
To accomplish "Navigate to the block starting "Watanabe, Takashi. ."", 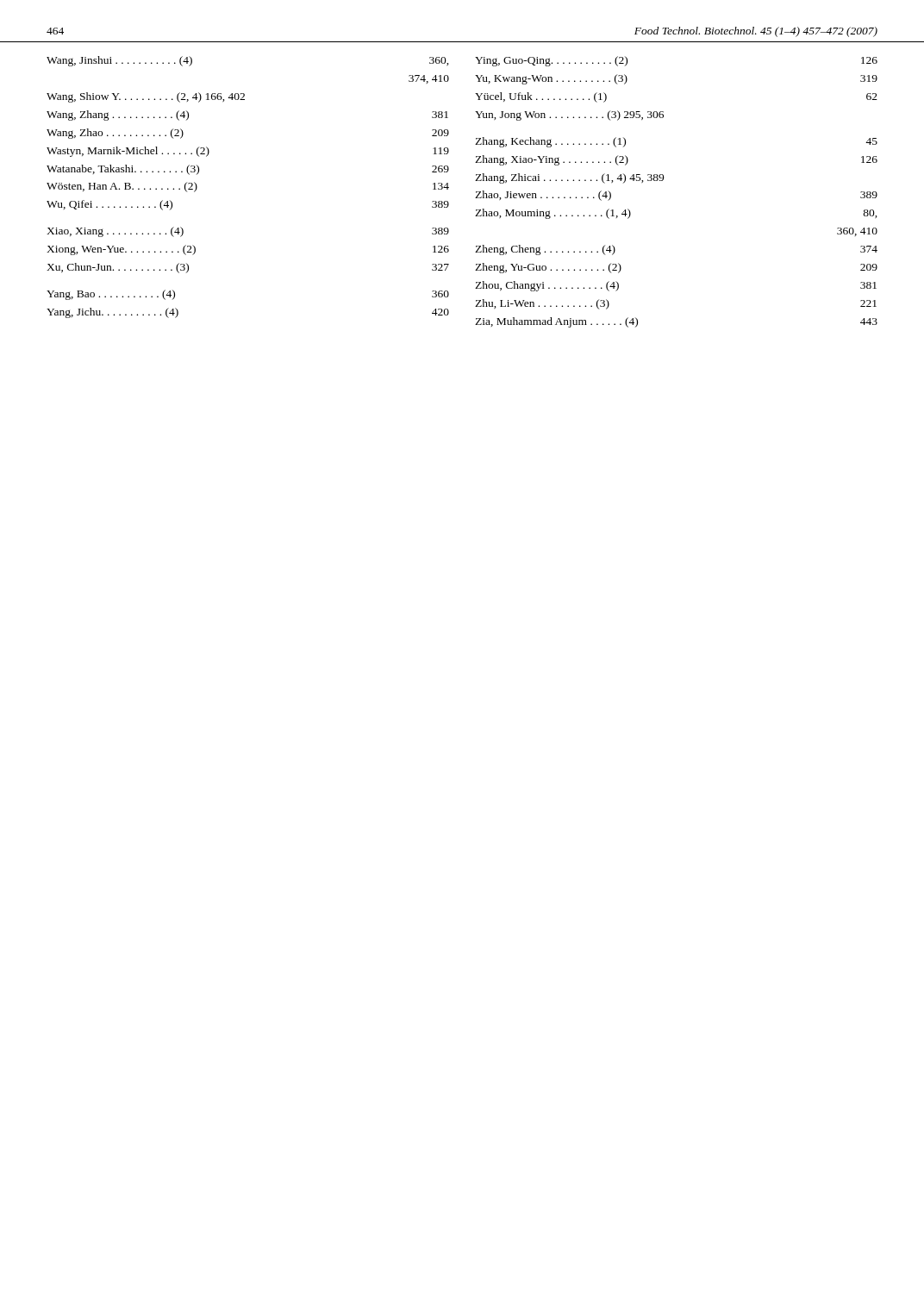I will [x=81, y=169].
